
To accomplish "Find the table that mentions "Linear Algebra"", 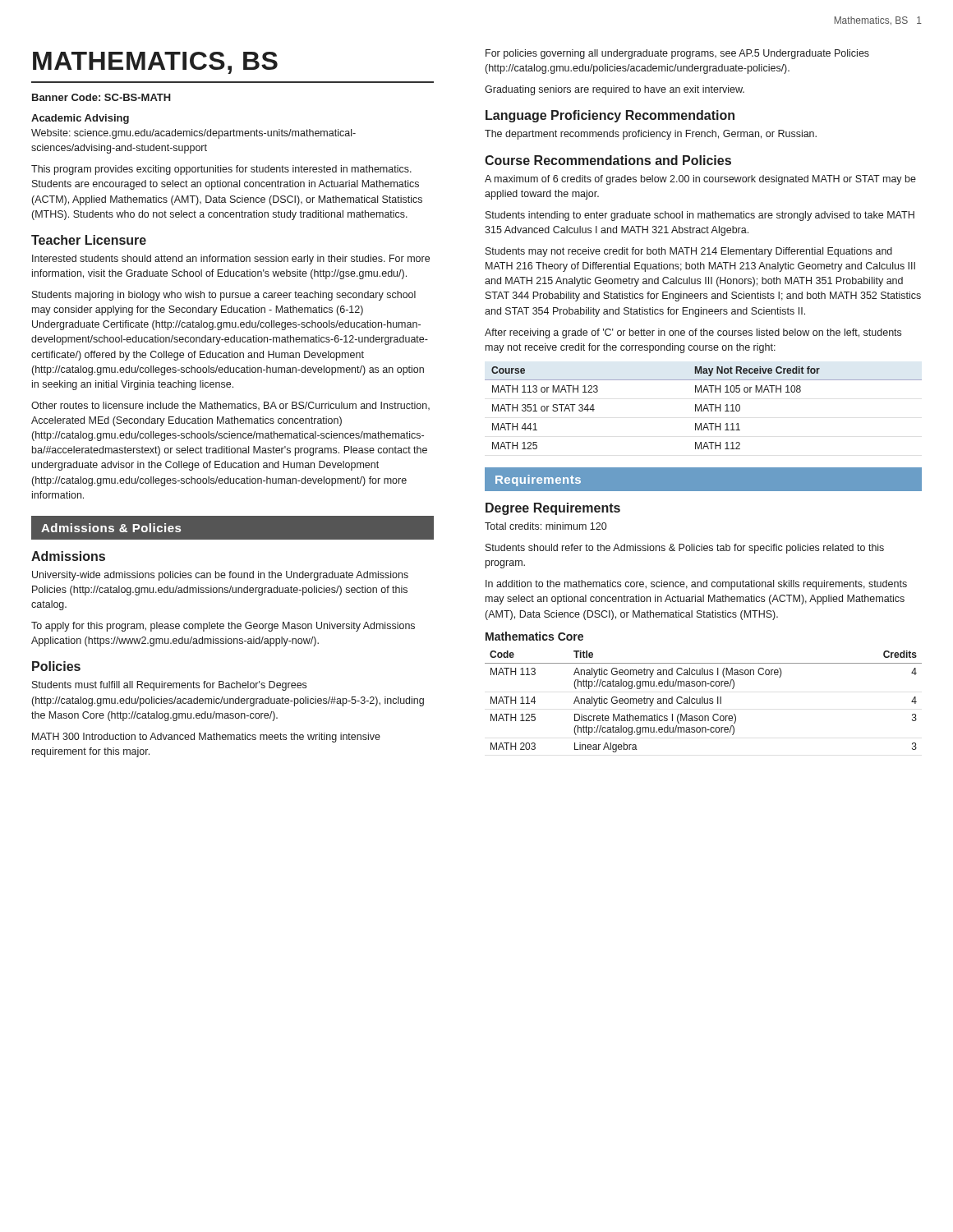I will tap(703, 701).
